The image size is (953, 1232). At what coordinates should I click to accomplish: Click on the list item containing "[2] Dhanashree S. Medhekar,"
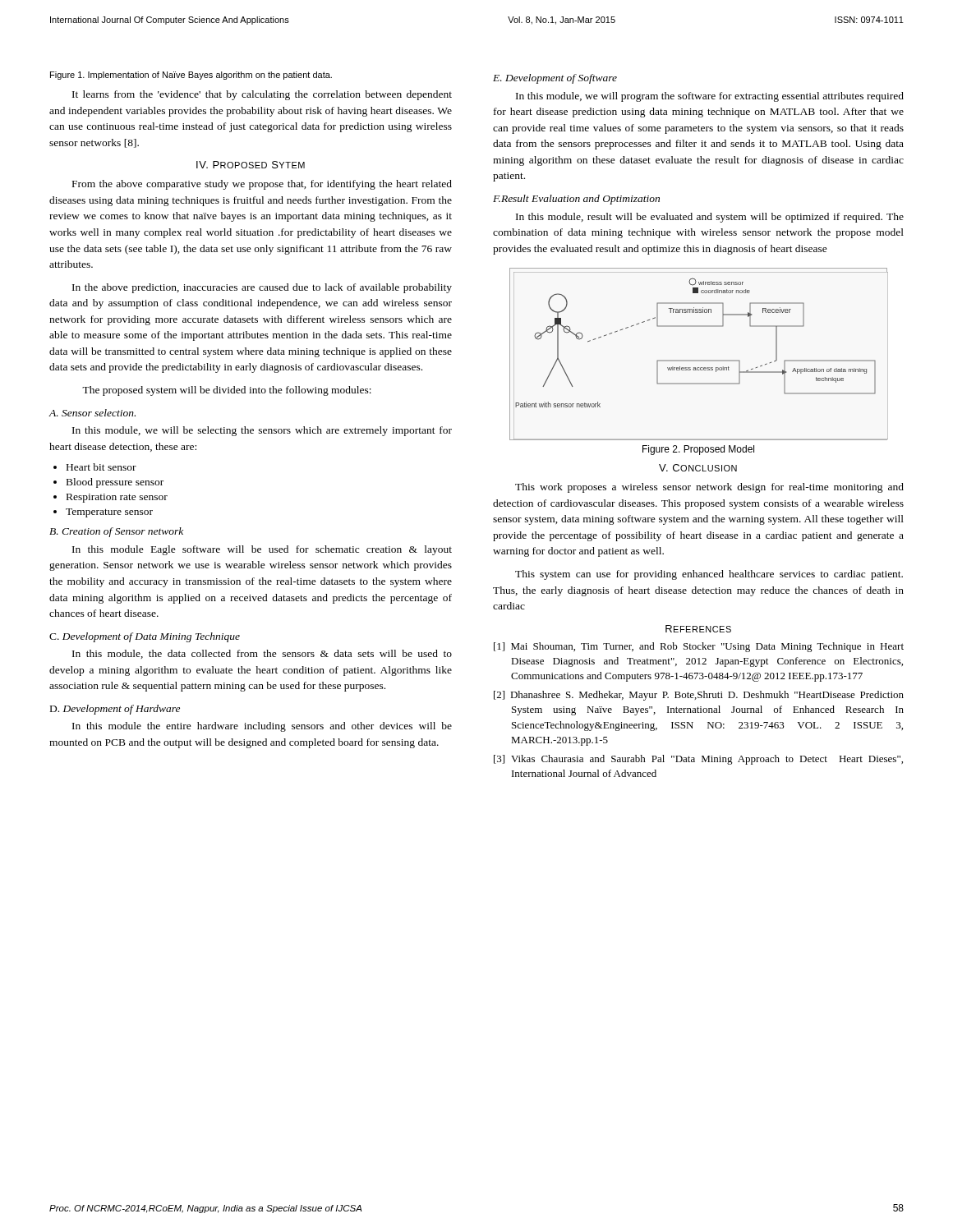click(x=698, y=717)
